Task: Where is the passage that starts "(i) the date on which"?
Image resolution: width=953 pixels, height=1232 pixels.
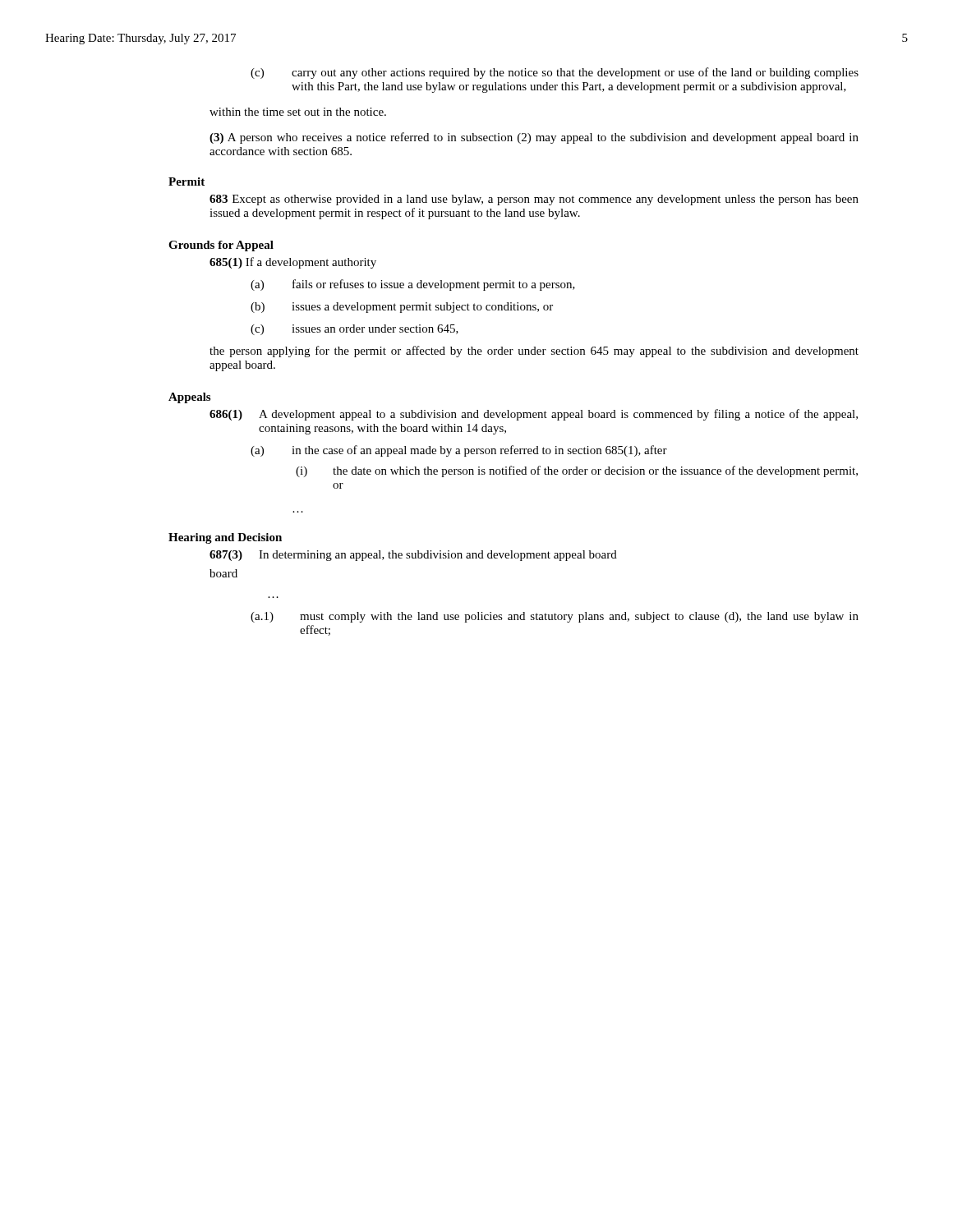Action: point(577,478)
